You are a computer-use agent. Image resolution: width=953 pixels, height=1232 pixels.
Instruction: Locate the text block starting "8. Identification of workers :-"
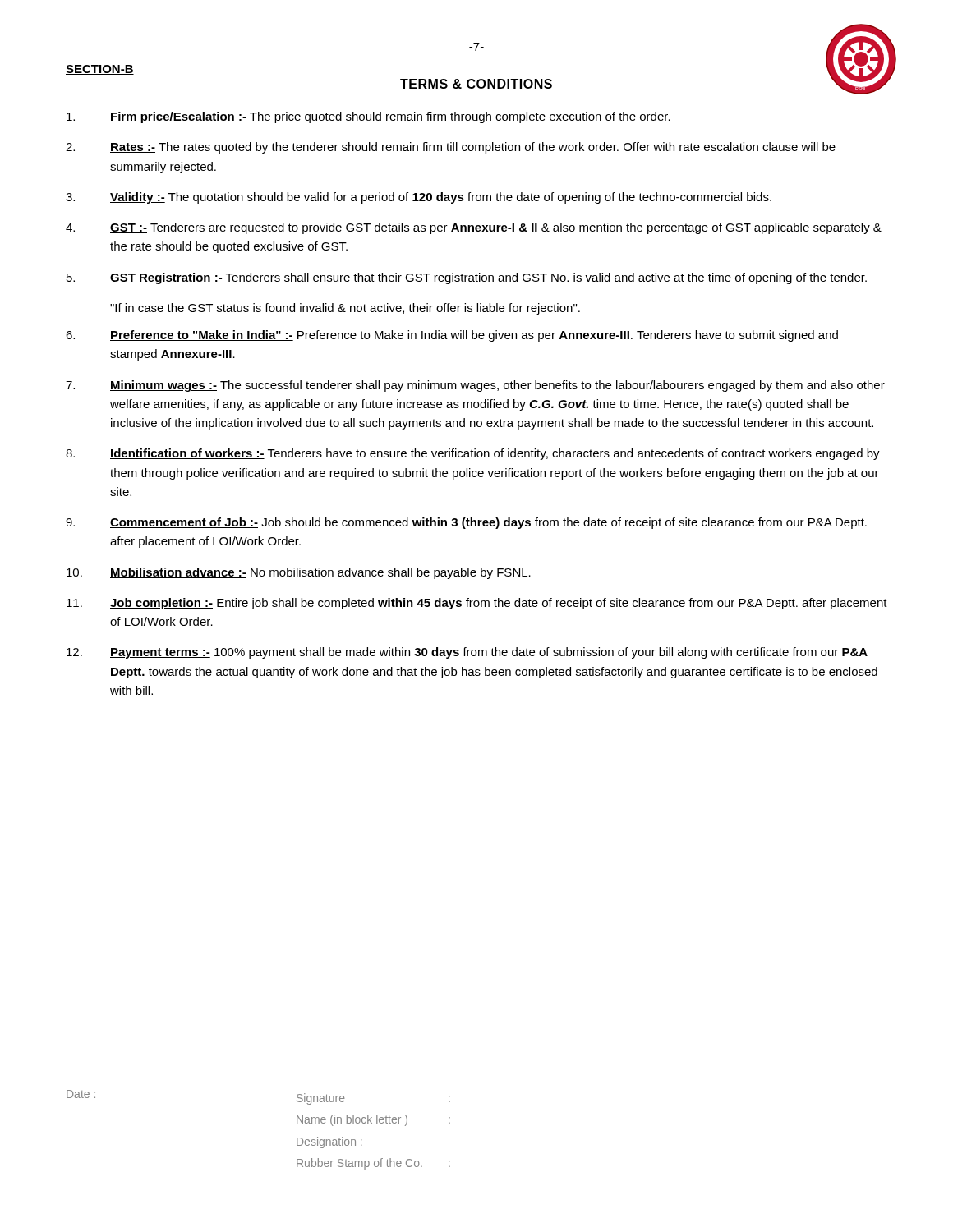click(476, 472)
